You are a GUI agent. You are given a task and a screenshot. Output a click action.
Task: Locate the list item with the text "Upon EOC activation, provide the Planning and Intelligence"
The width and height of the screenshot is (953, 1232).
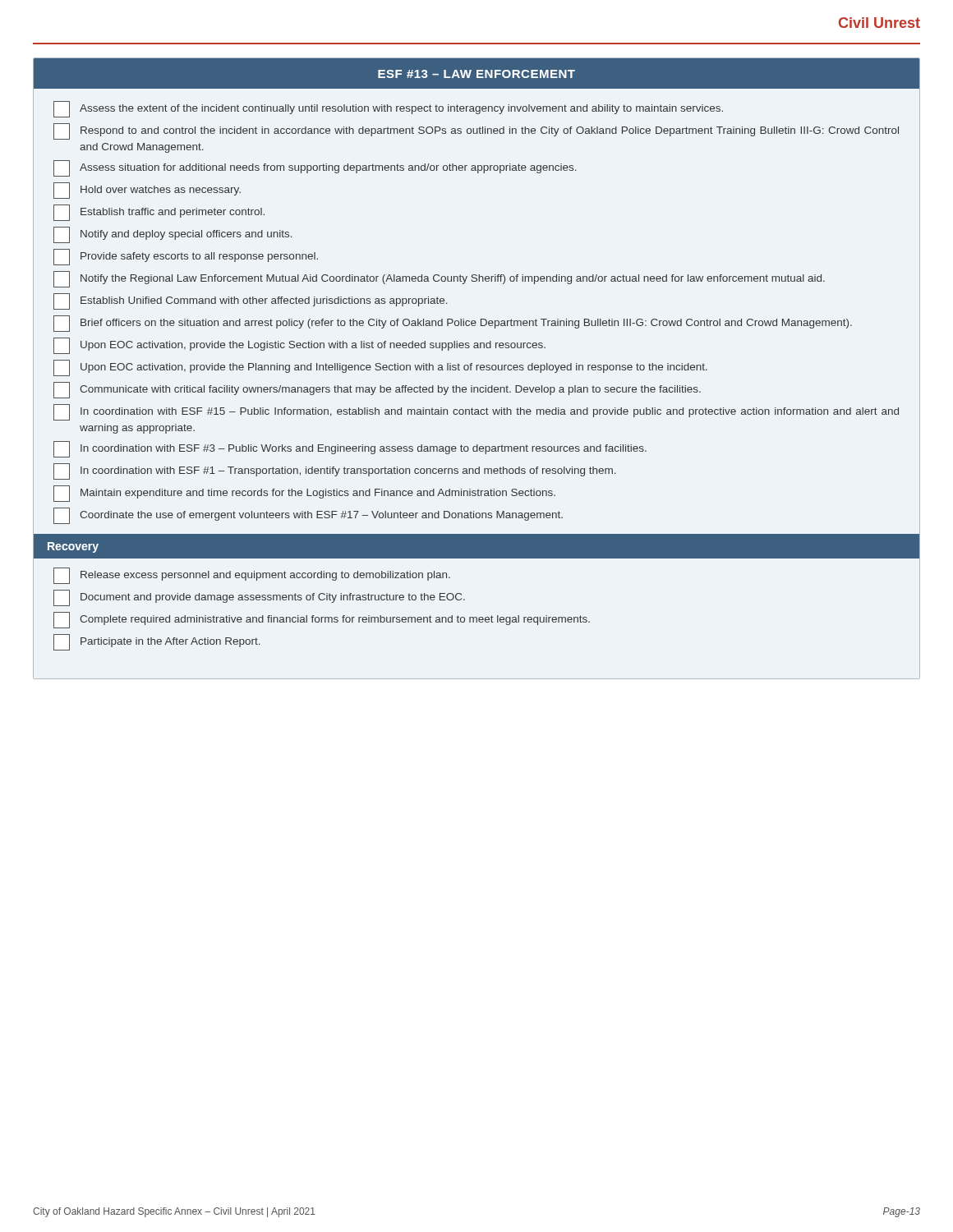[x=476, y=368]
